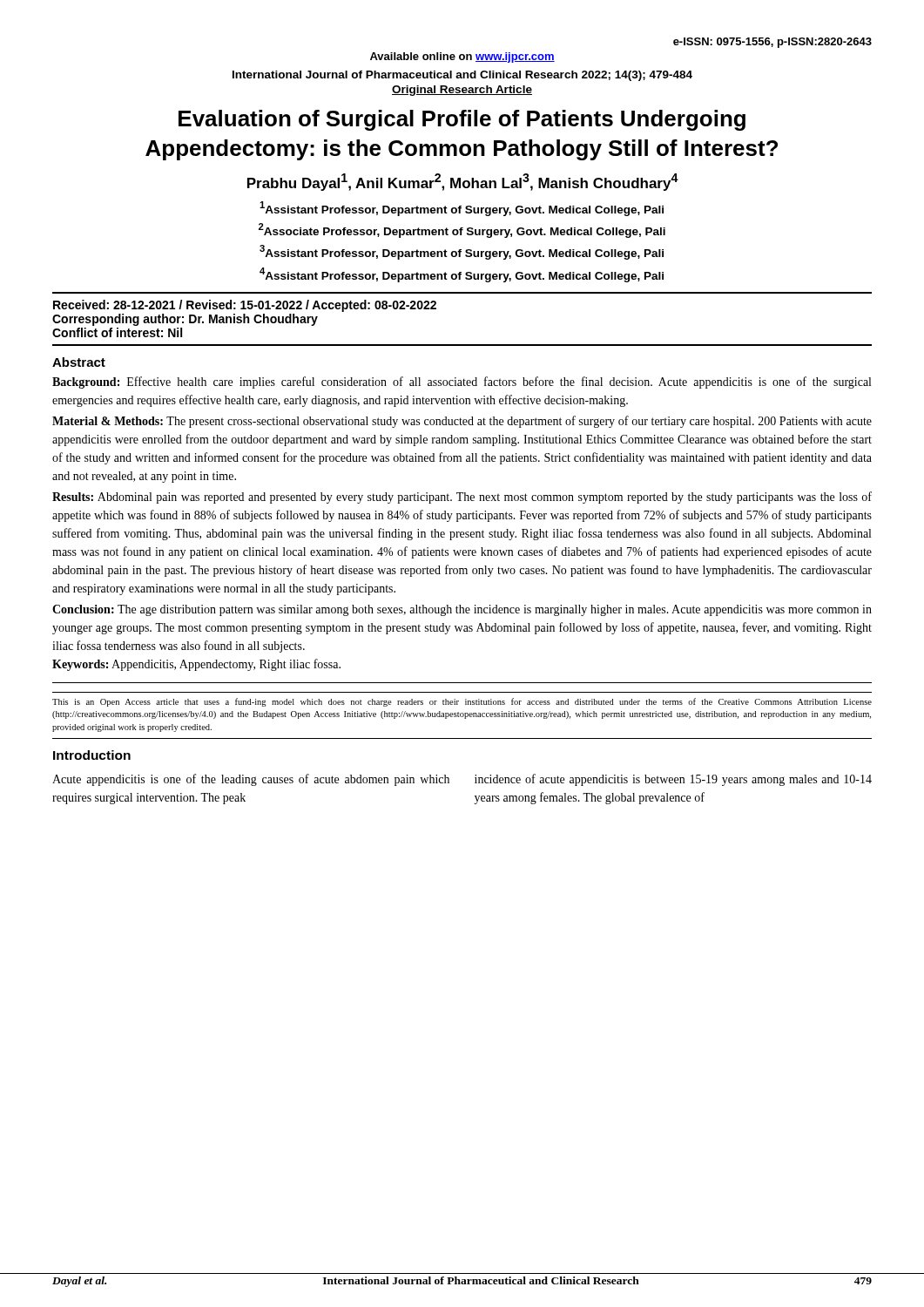The height and width of the screenshot is (1307, 924).
Task: Point to the text block starting "Prabhu Dayal1, Anil Kumar2, Mohan"
Action: tap(462, 181)
